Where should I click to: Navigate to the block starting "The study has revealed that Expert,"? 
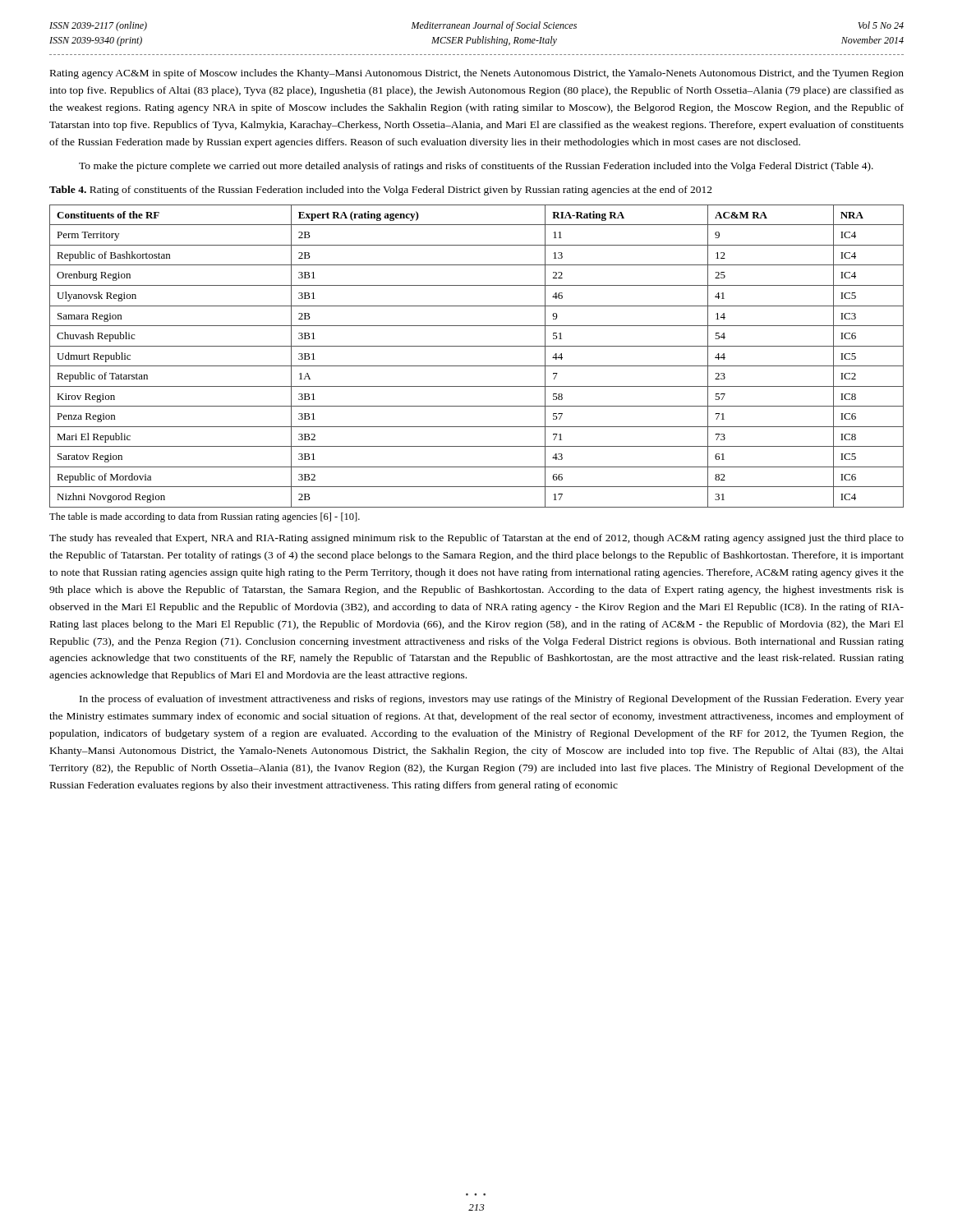[x=476, y=606]
